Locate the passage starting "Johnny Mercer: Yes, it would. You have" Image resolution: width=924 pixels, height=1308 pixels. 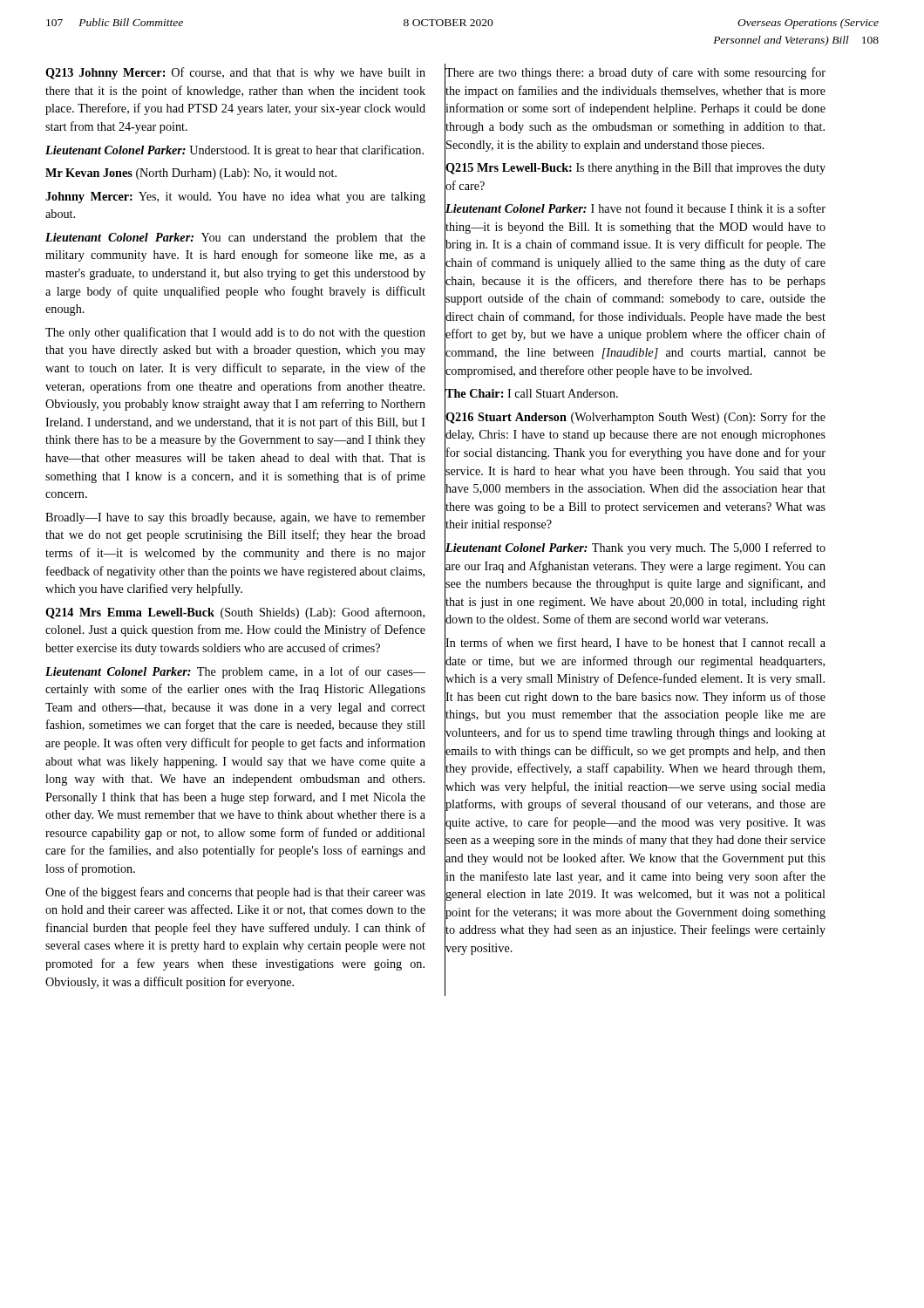click(235, 205)
